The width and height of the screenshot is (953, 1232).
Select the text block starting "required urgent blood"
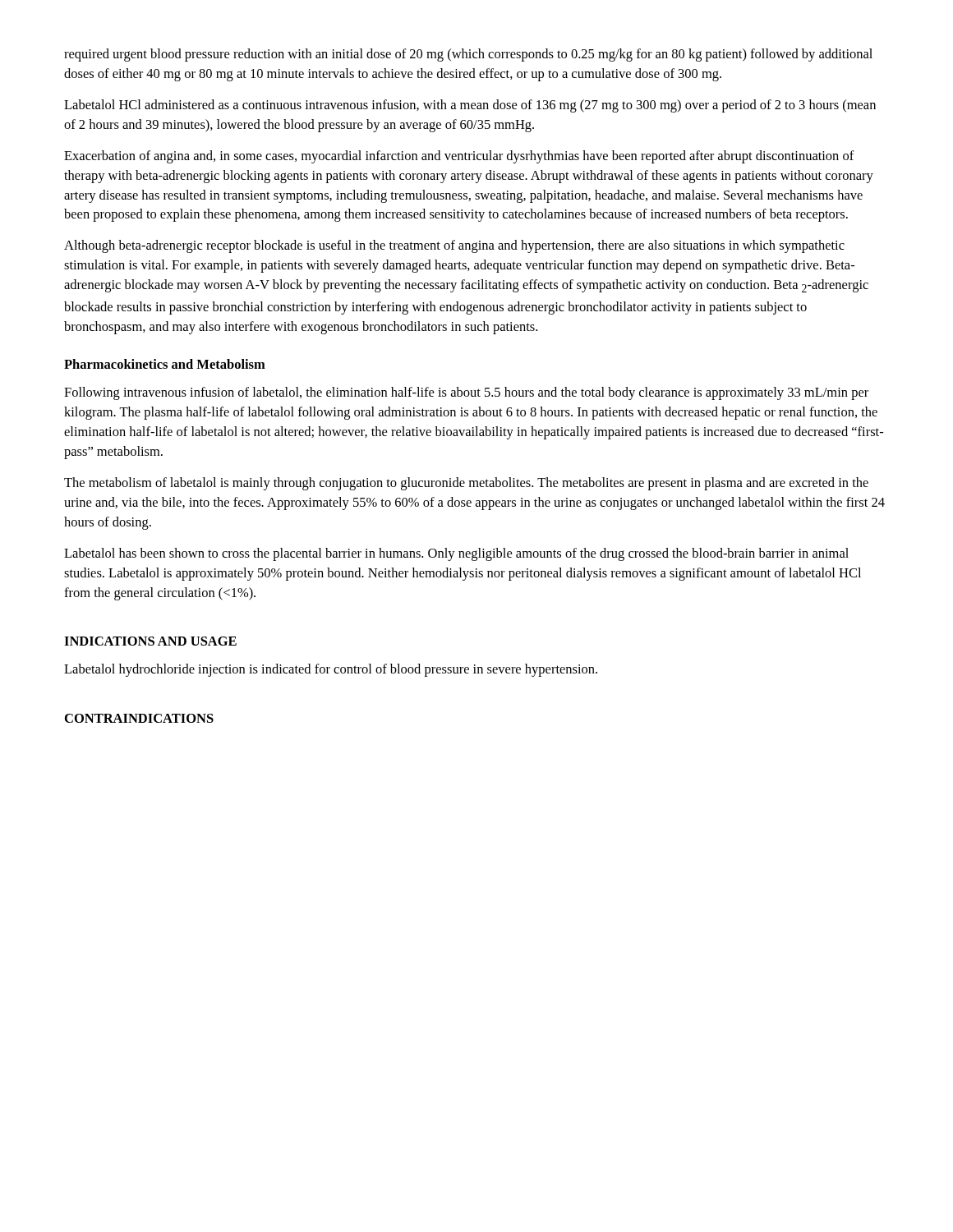click(476, 64)
